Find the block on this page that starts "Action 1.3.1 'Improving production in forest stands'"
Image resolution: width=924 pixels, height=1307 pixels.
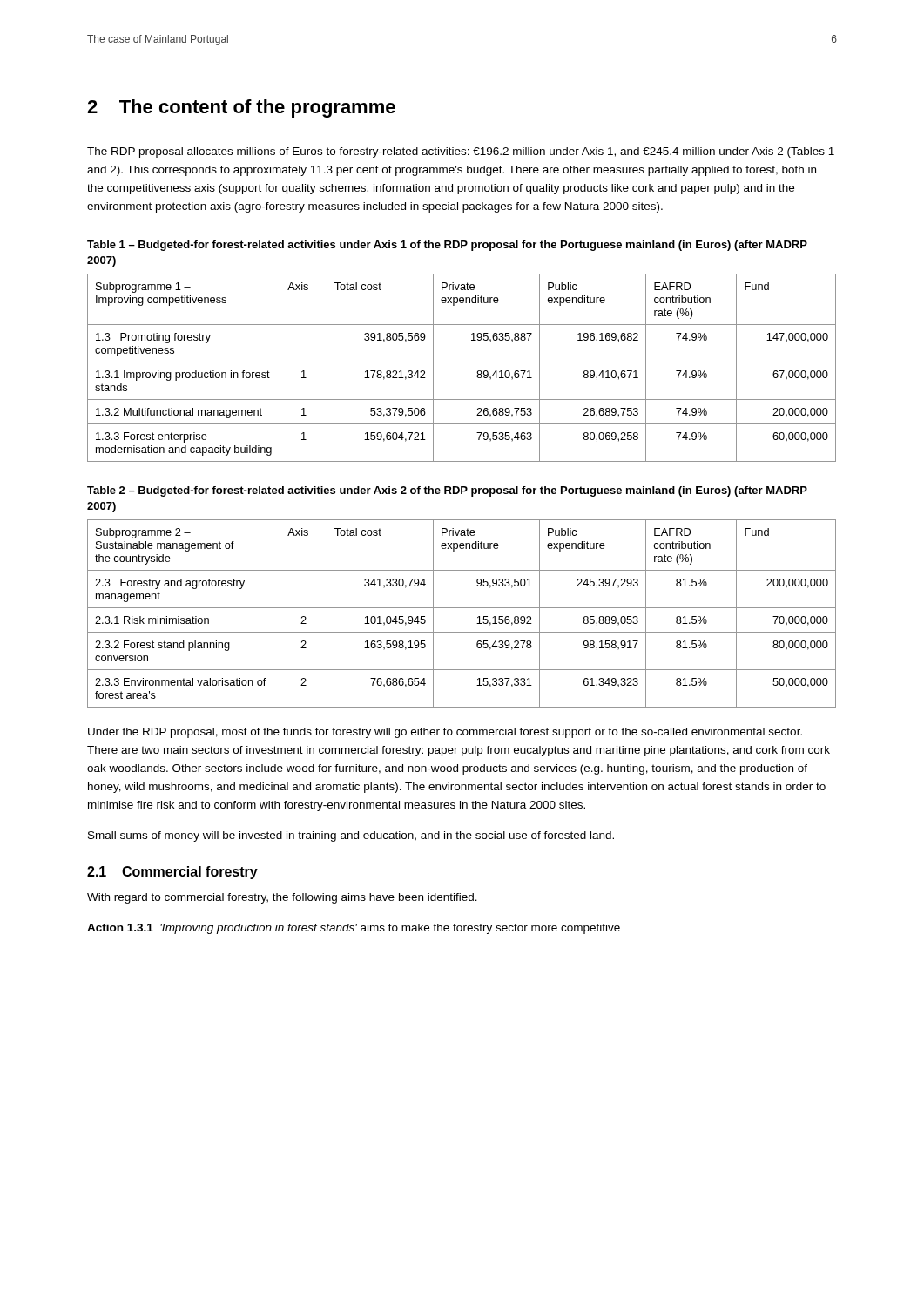point(462,928)
